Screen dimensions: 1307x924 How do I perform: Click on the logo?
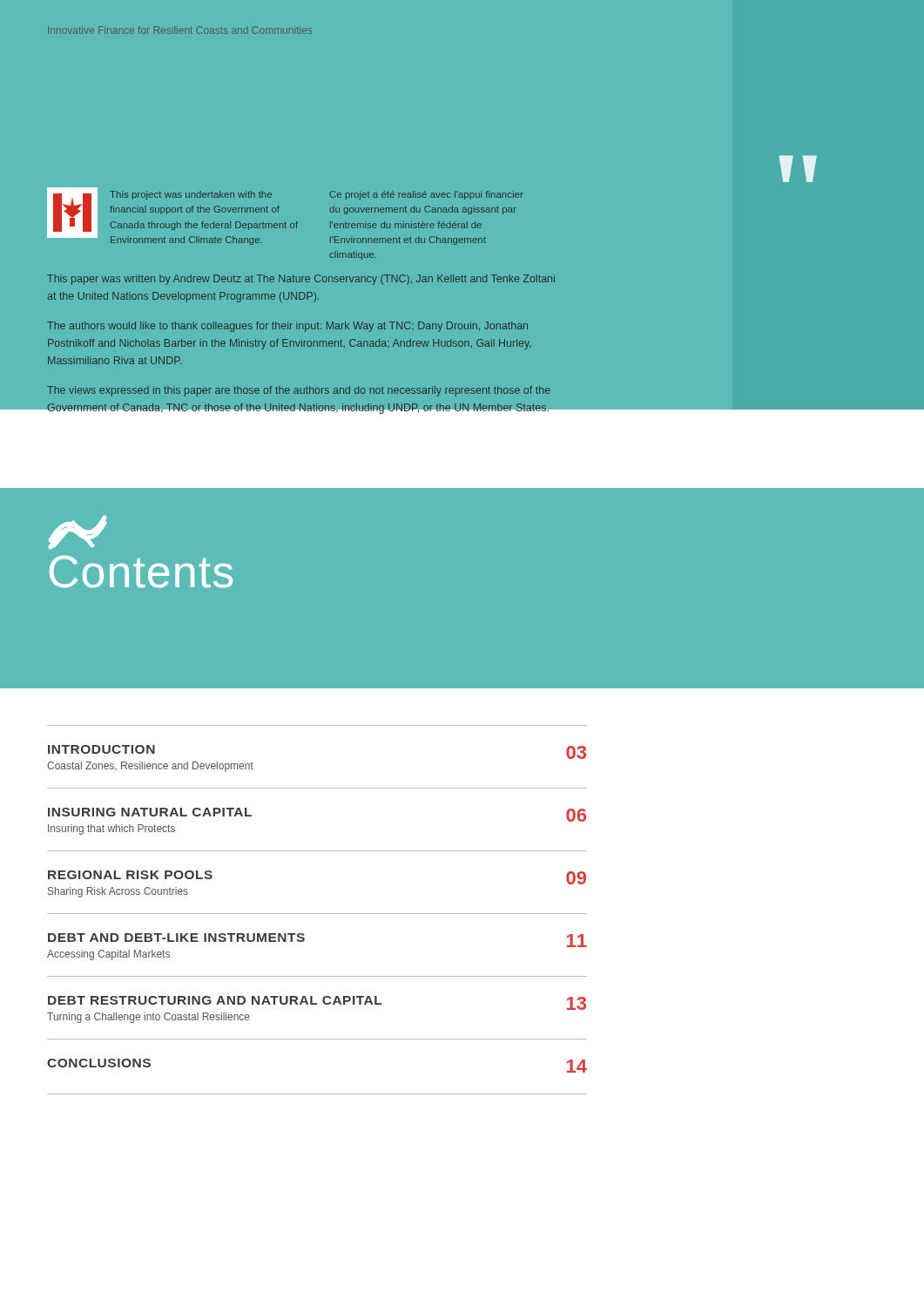pos(72,213)
